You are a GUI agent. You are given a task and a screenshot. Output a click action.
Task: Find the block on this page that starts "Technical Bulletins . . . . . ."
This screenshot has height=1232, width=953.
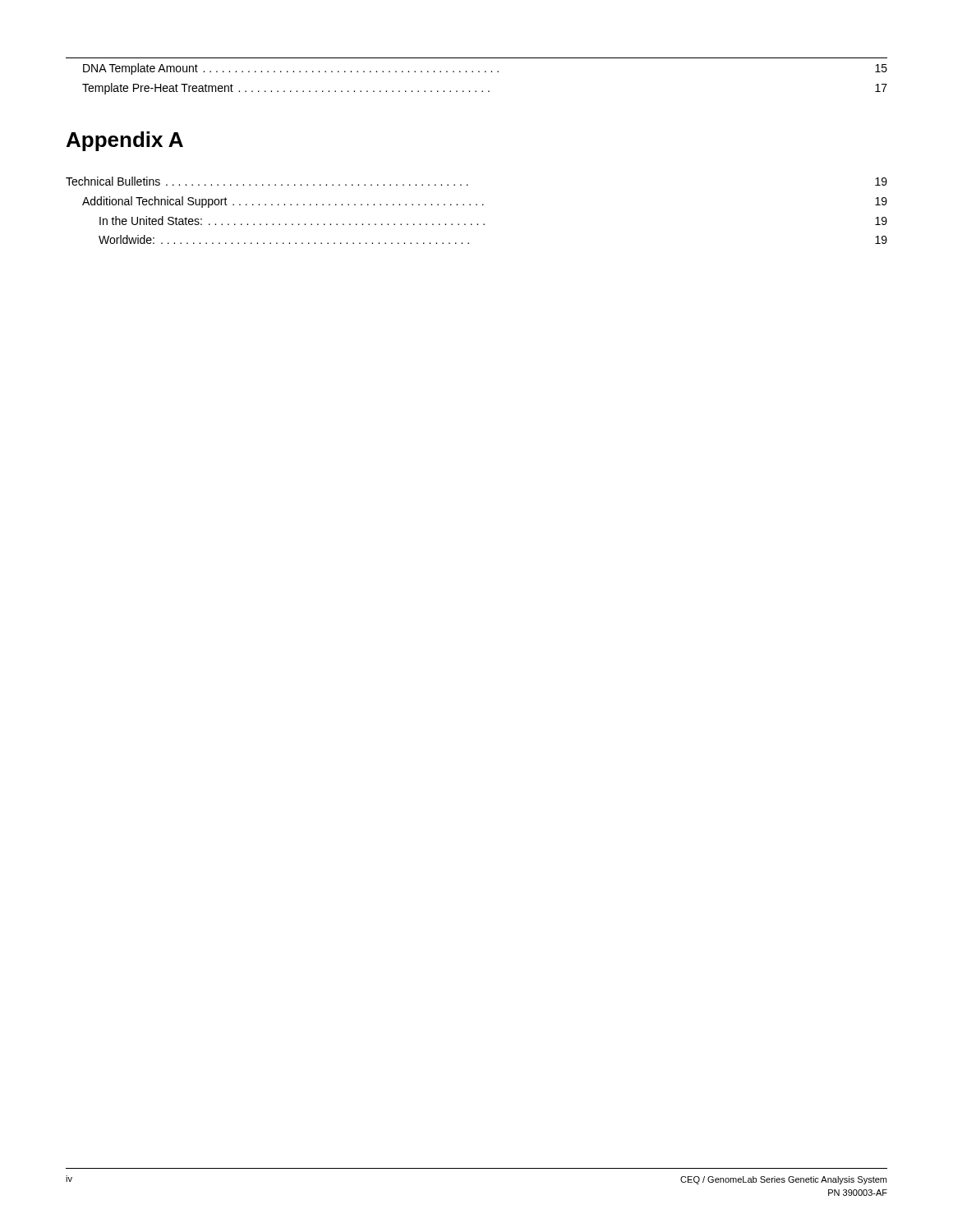pyautogui.click(x=476, y=182)
